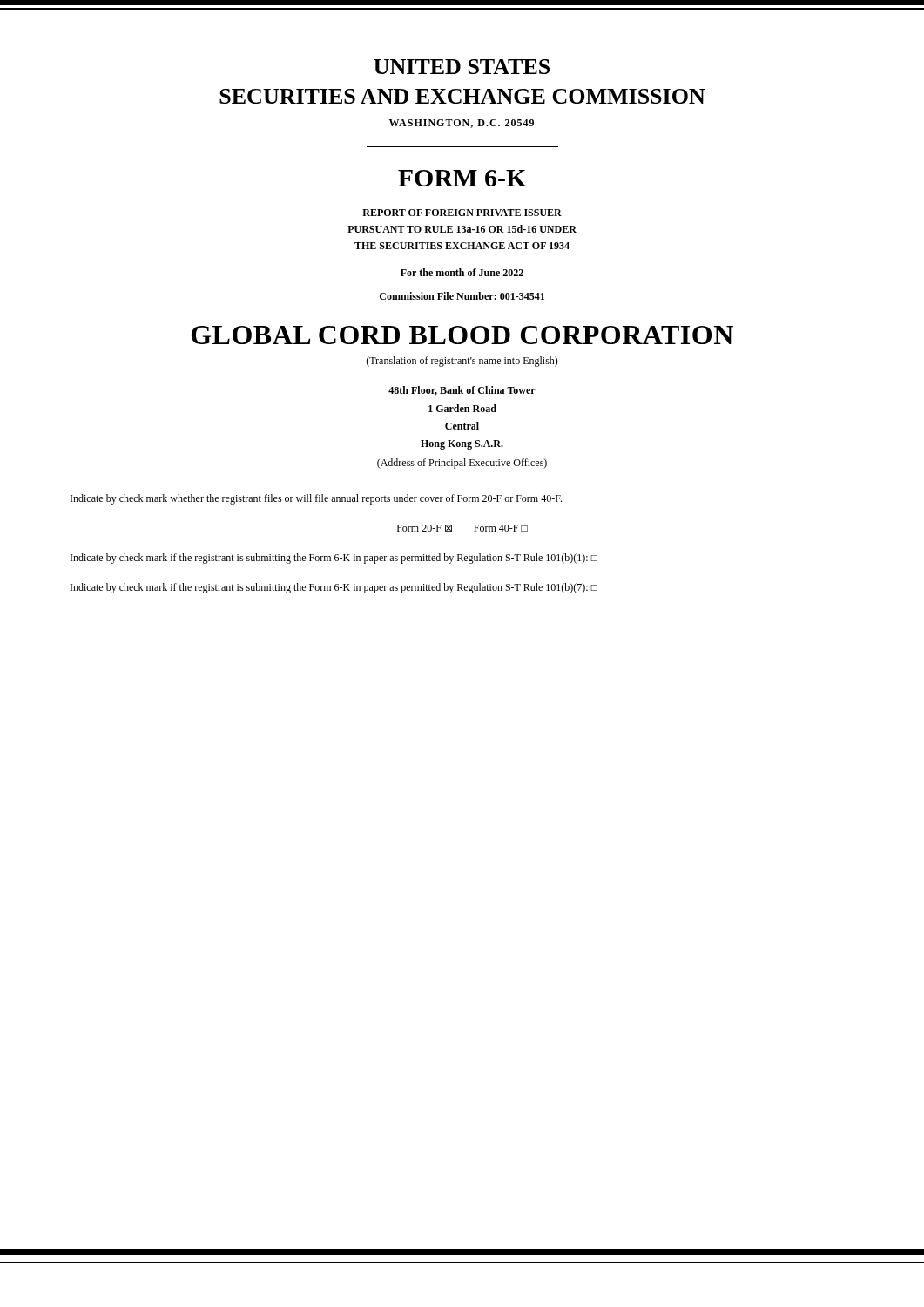Find the region starting "For the month of June 2022"
The width and height of the screenshot is (924, 1307).
(462, 273)
